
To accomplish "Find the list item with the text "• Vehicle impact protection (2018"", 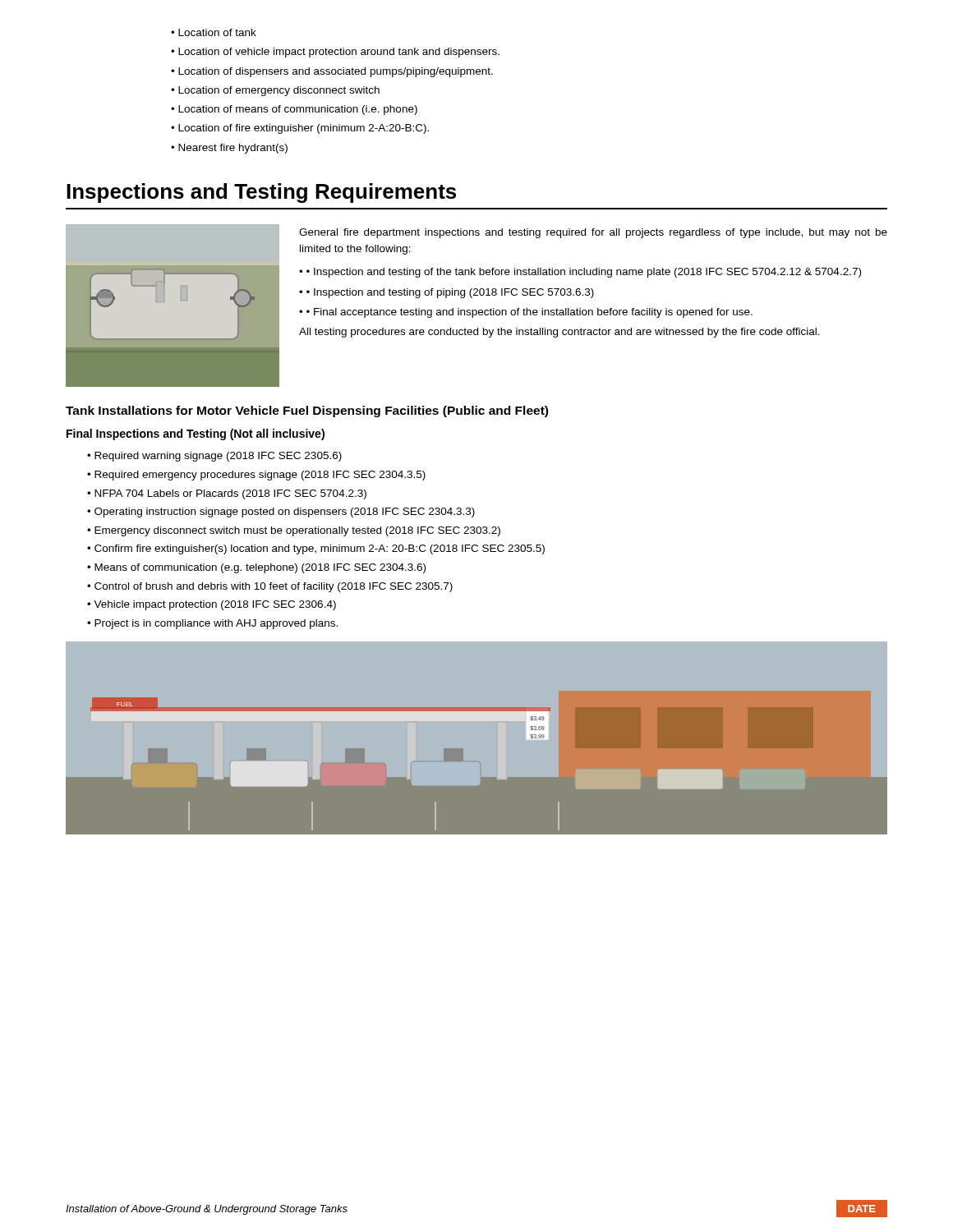I will pyautogui.click(x=212, y=604).
